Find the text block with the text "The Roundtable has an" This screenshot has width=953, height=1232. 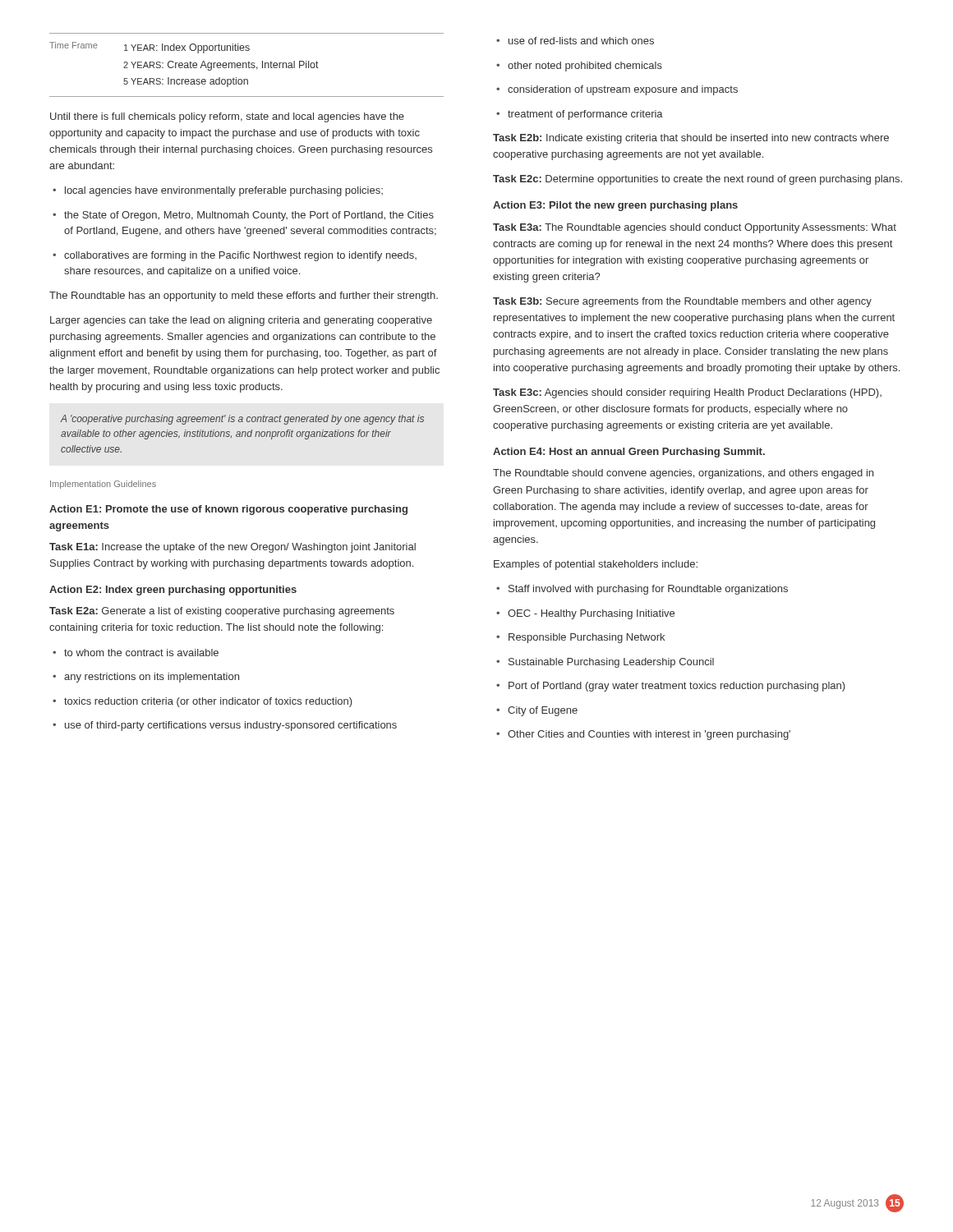tap(246, 296)
